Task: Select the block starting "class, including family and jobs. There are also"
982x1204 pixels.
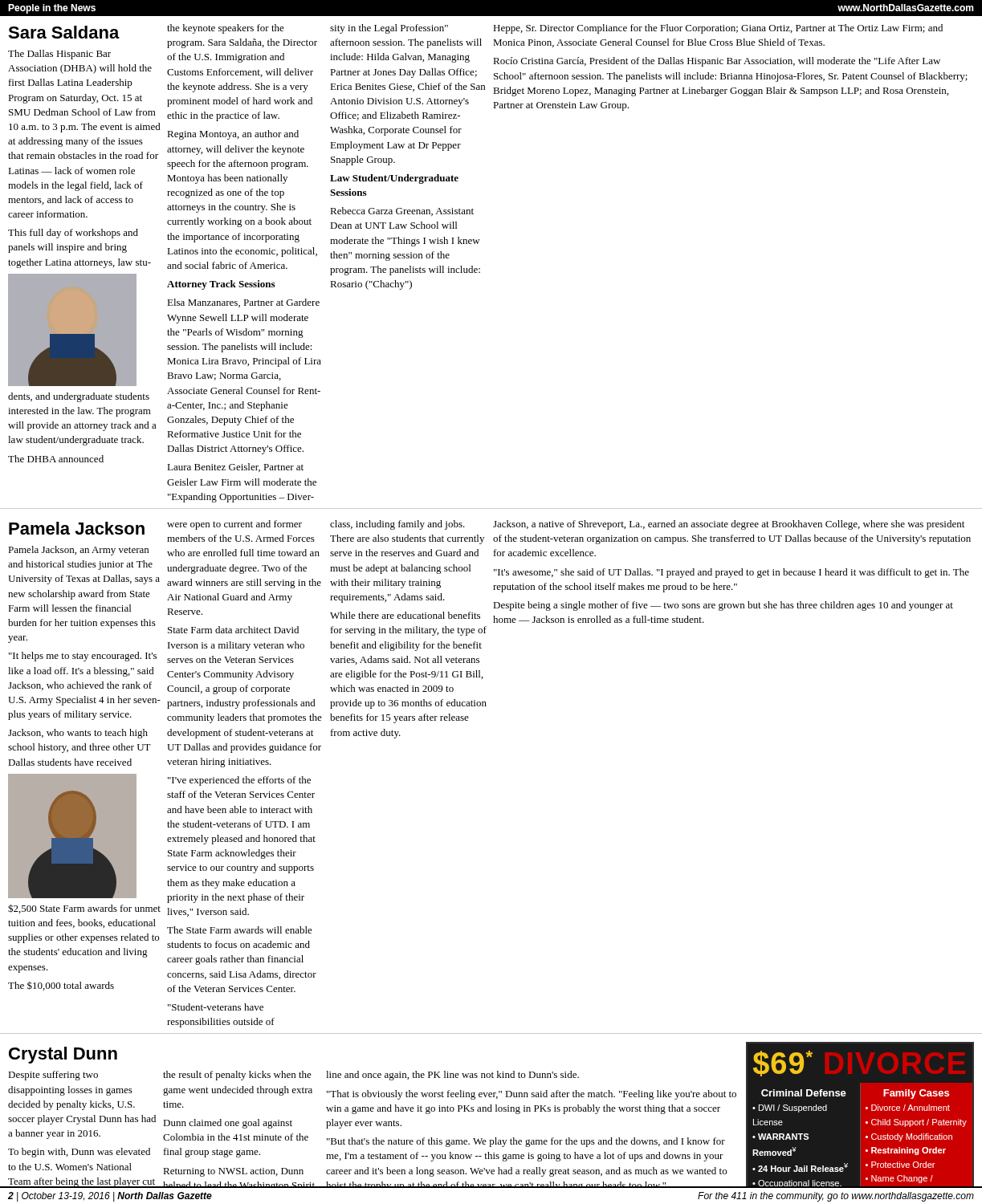Action: (x=408, y=628)
